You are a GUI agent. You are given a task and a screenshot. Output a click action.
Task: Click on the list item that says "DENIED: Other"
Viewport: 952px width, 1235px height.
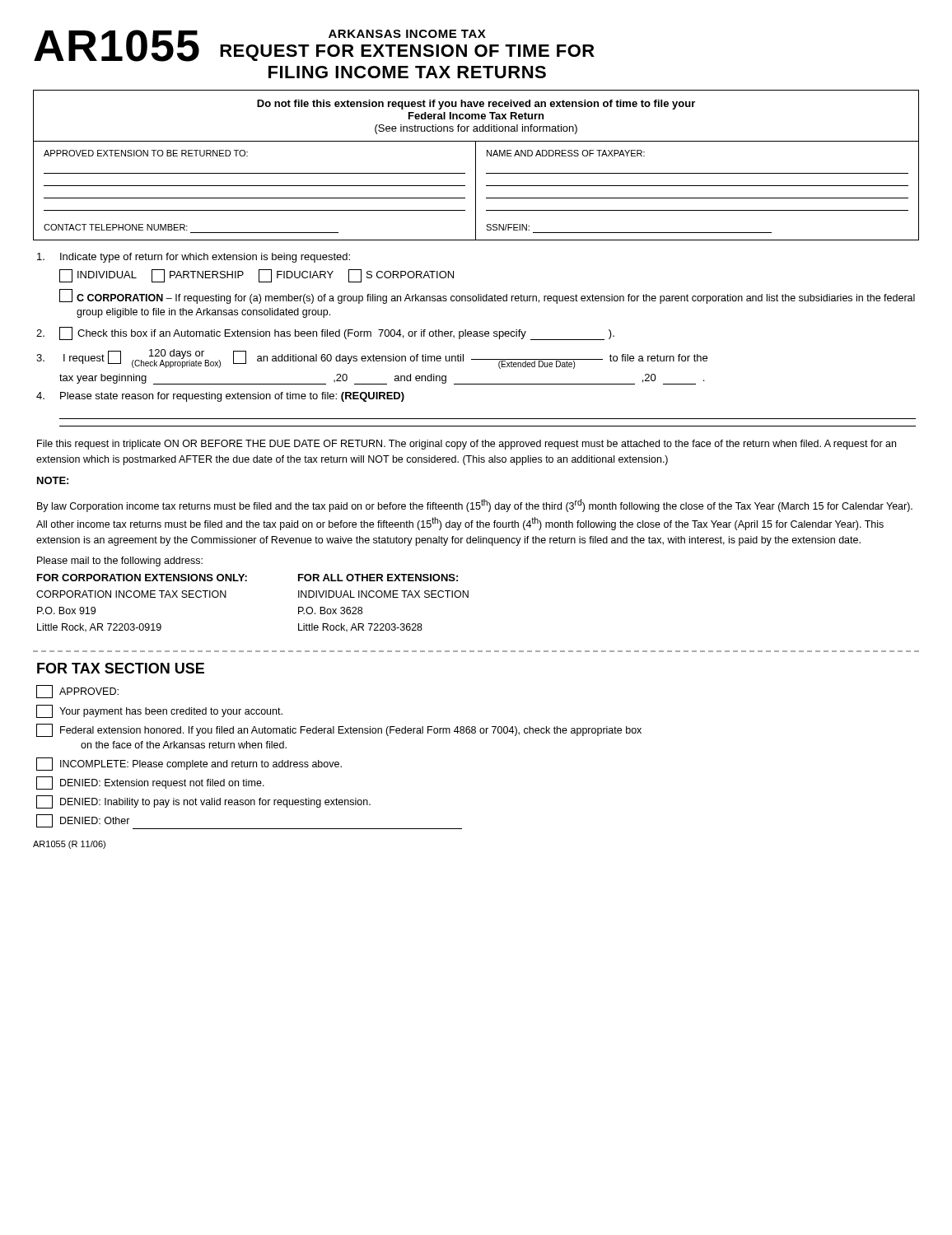pyautogui.click(x=249, y=822)
